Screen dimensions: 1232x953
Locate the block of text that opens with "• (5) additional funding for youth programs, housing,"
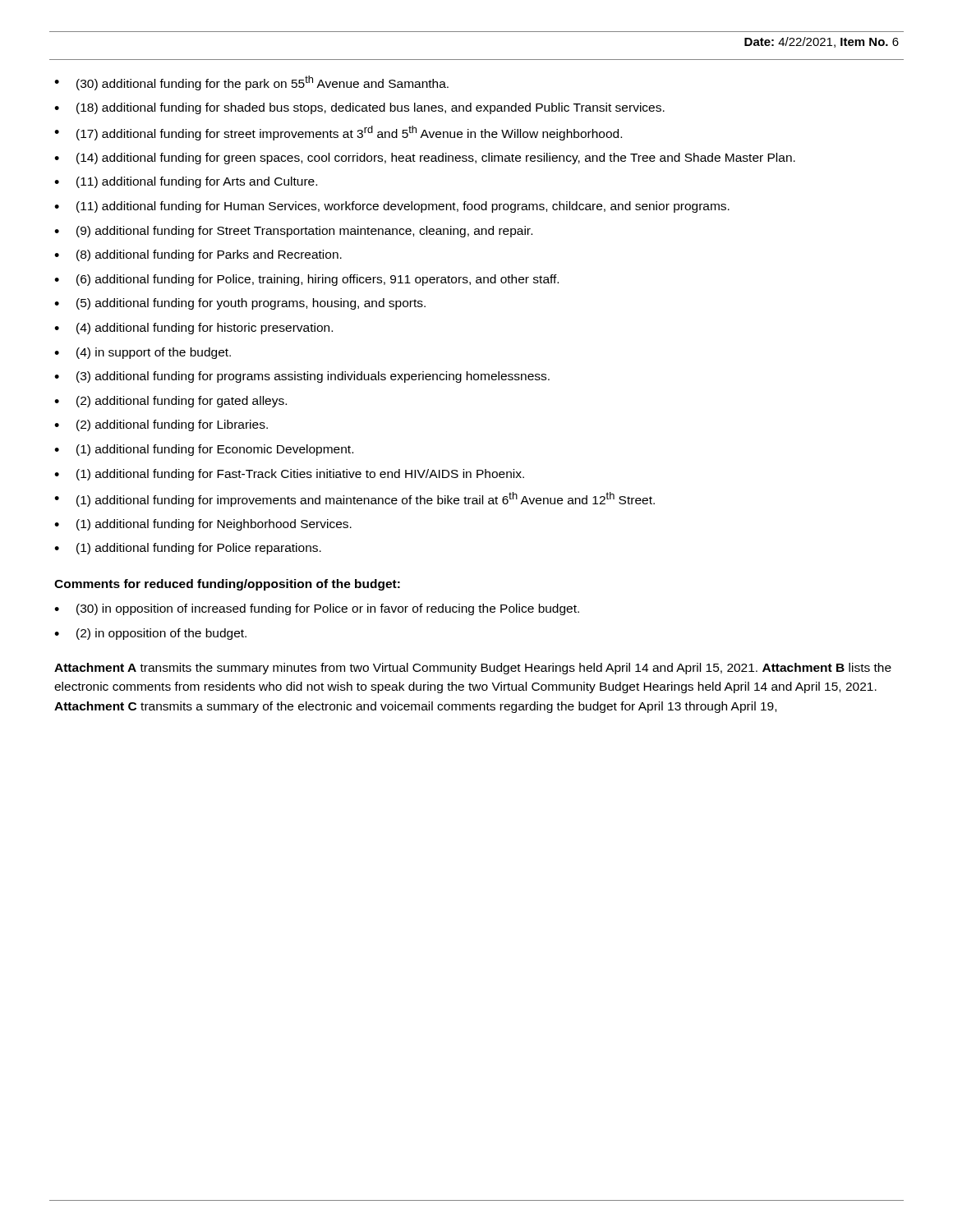click(240, 304)
